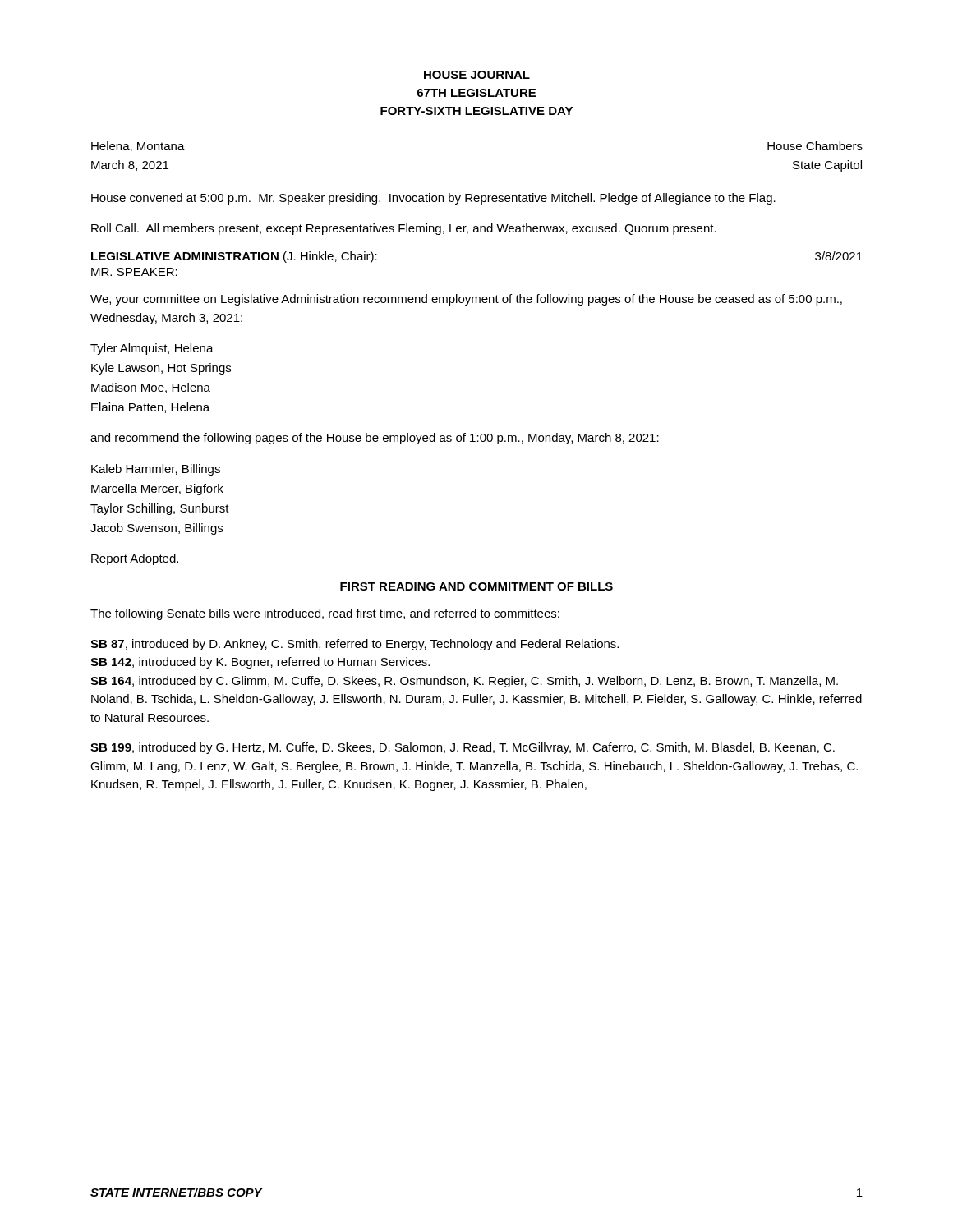Click on the text block starting "SB 199, introduced"
The image size is (953, 1232).
pyautogui.click(x=475, y=766)
